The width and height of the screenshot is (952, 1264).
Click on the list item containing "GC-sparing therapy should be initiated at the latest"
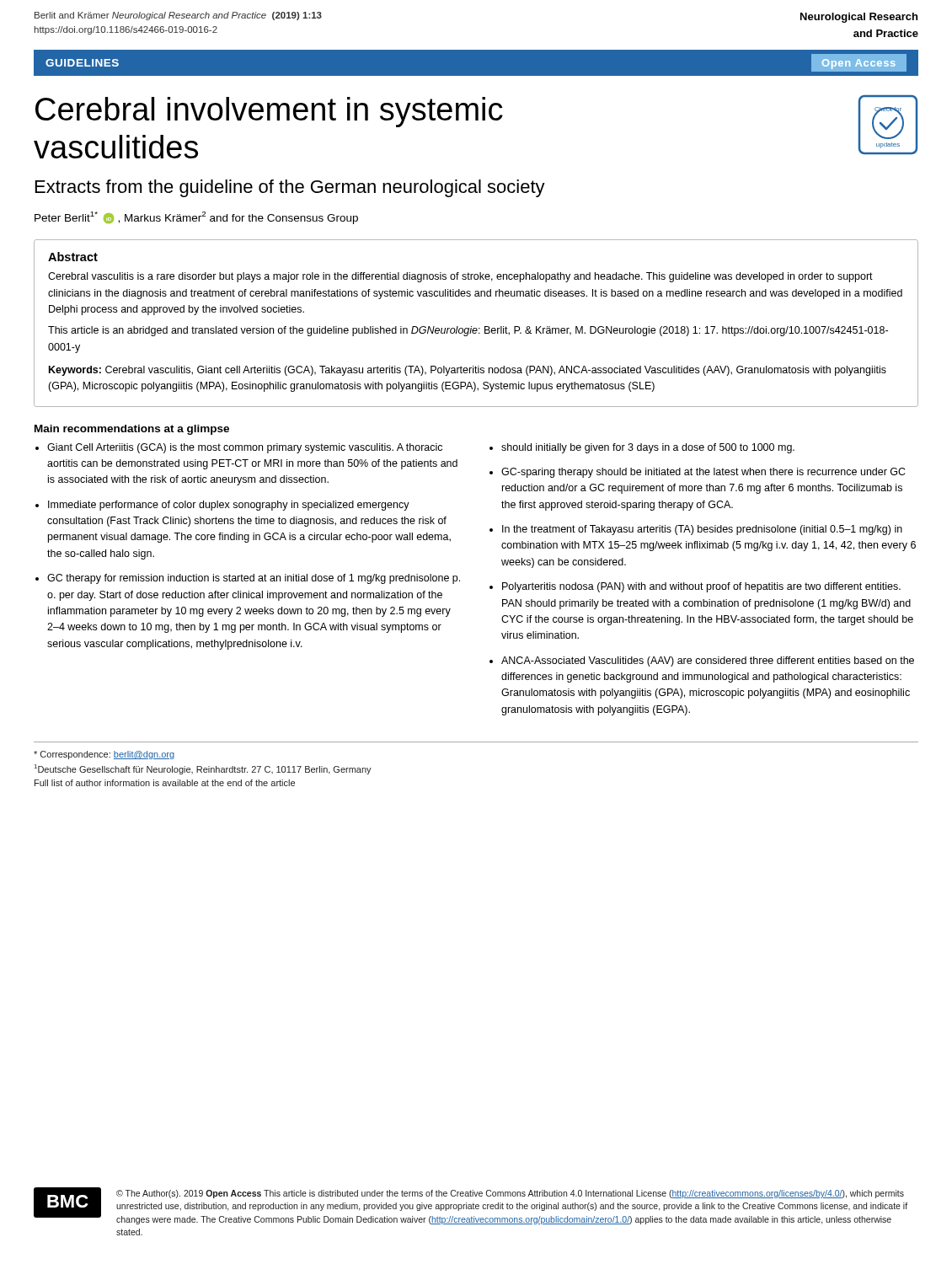point(703,488)
